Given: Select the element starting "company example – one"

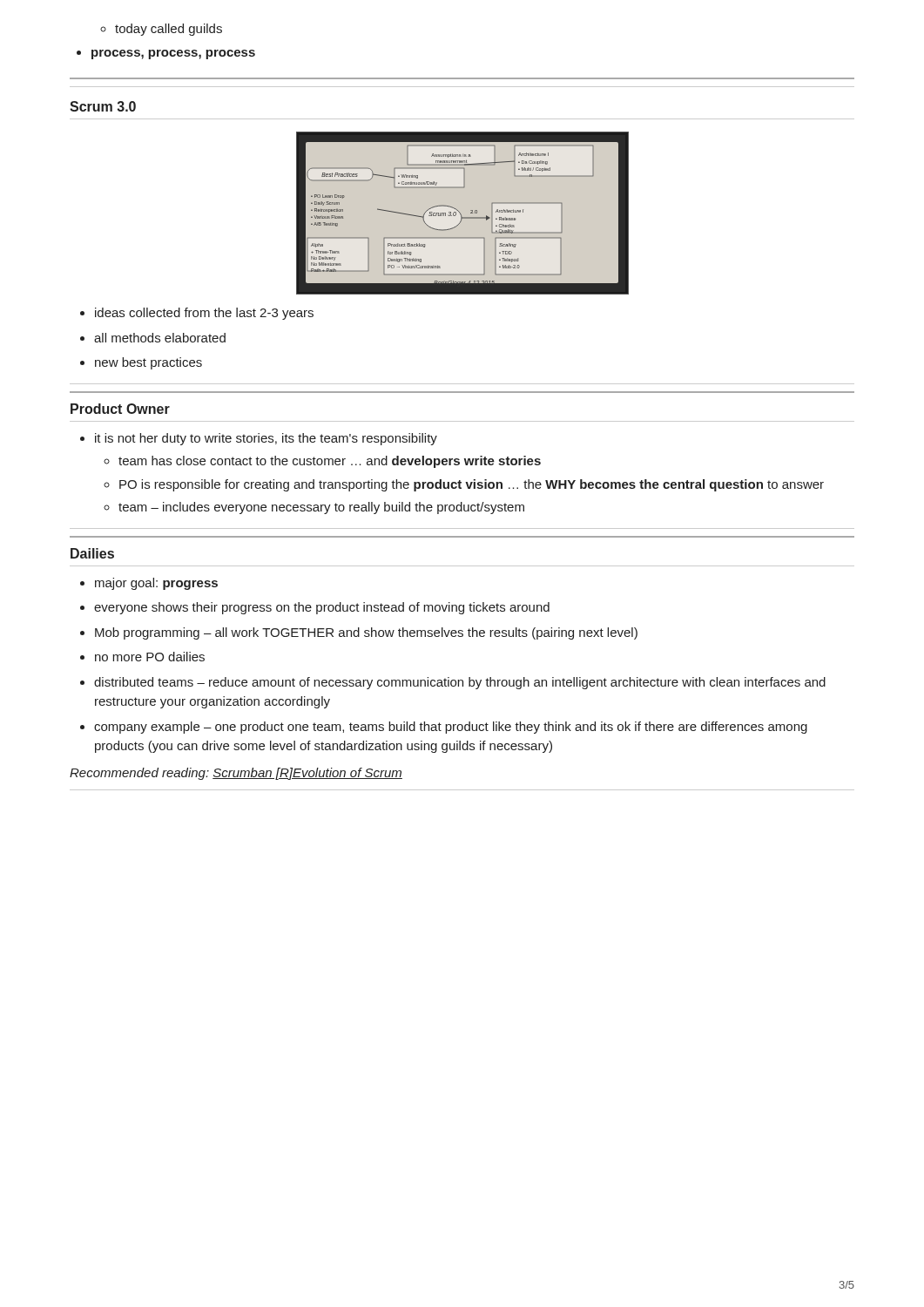Looking at the screenshot, I should click(x=462, y=736).
